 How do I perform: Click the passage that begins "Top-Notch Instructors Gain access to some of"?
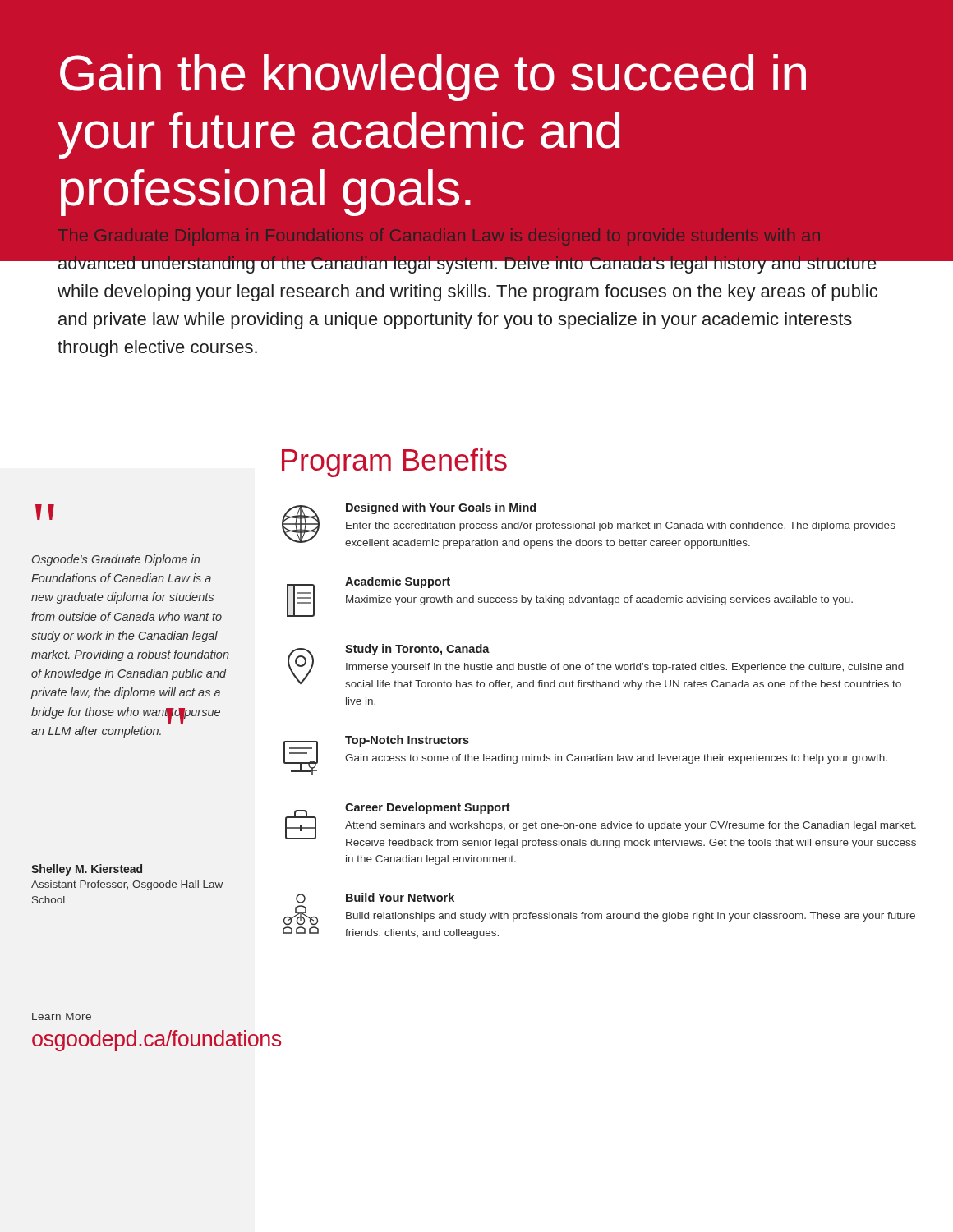[600, 755]
